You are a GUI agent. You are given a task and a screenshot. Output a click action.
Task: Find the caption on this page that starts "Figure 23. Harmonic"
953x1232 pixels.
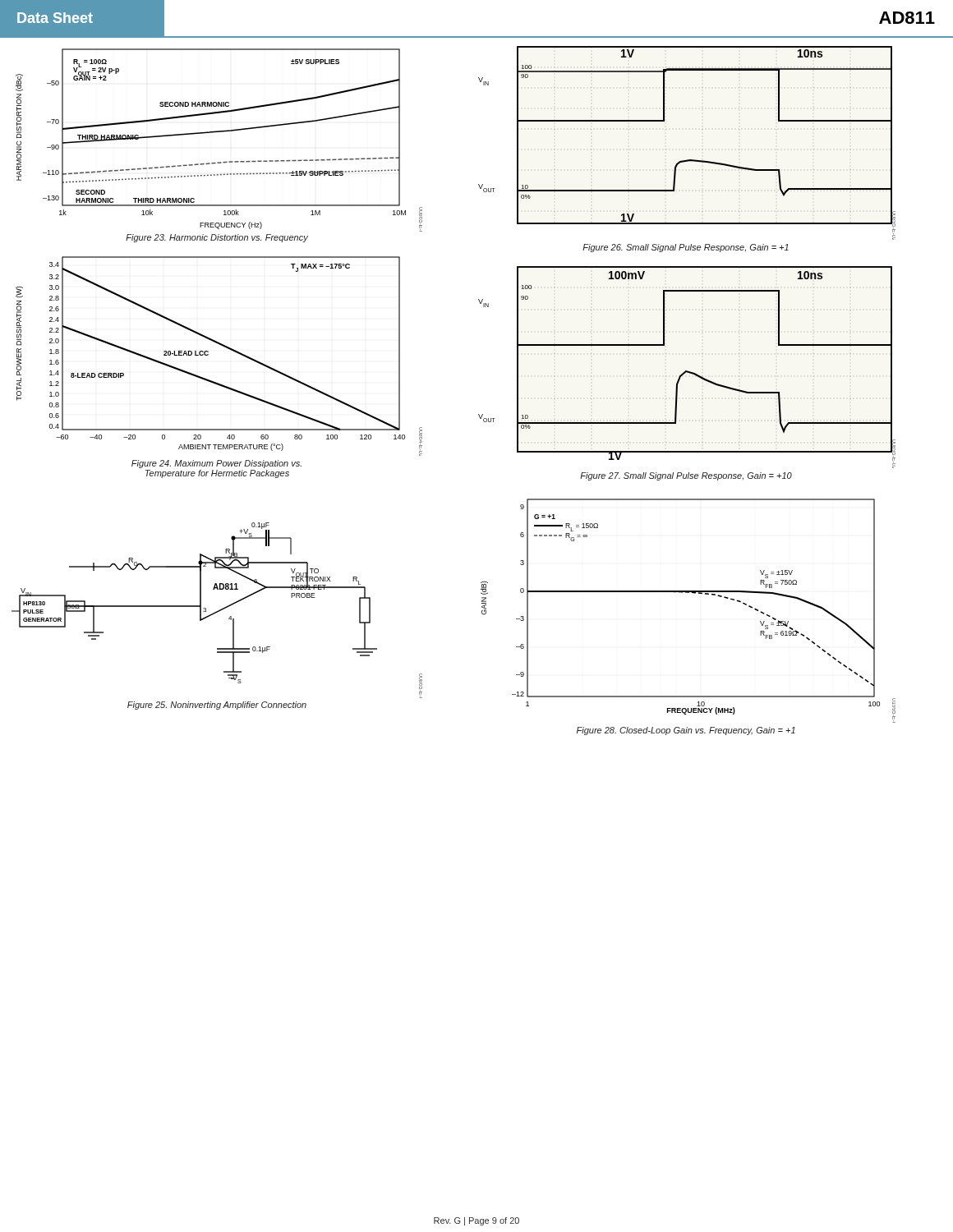click(217, 237)
